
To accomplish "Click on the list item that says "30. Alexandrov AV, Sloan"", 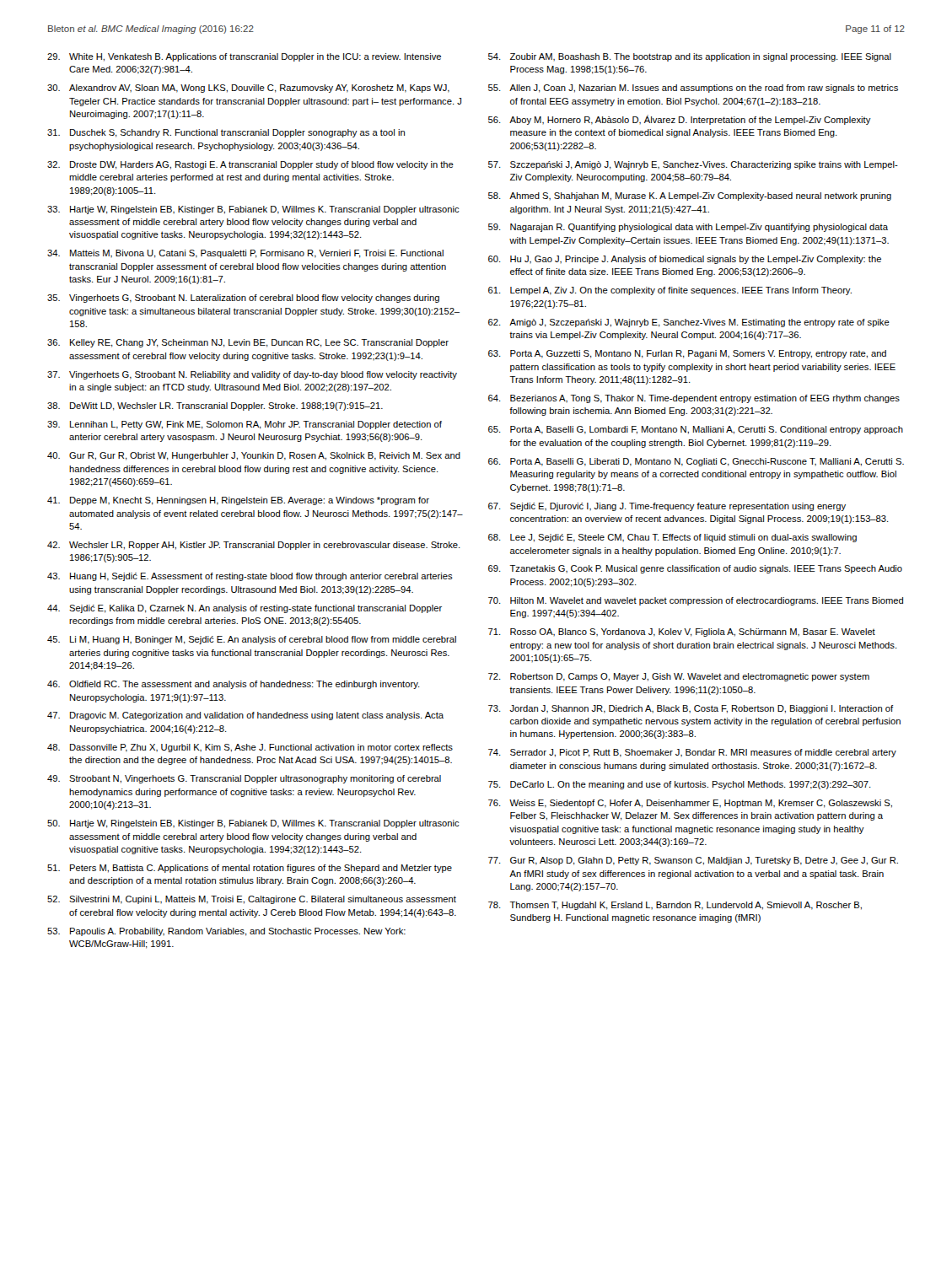I will coord(256,102).
